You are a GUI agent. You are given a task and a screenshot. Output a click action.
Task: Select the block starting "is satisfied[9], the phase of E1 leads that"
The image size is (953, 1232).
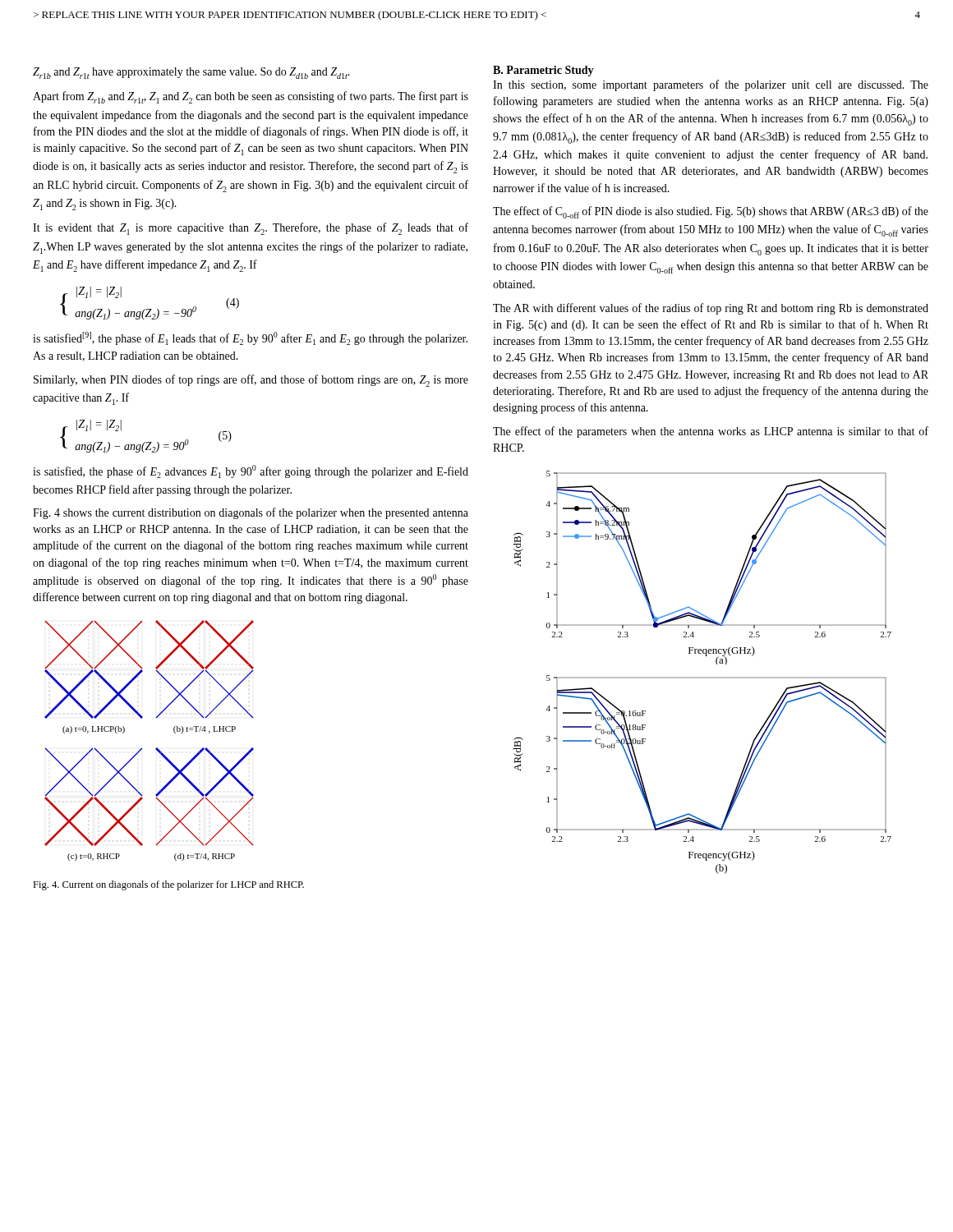(251, 347)
